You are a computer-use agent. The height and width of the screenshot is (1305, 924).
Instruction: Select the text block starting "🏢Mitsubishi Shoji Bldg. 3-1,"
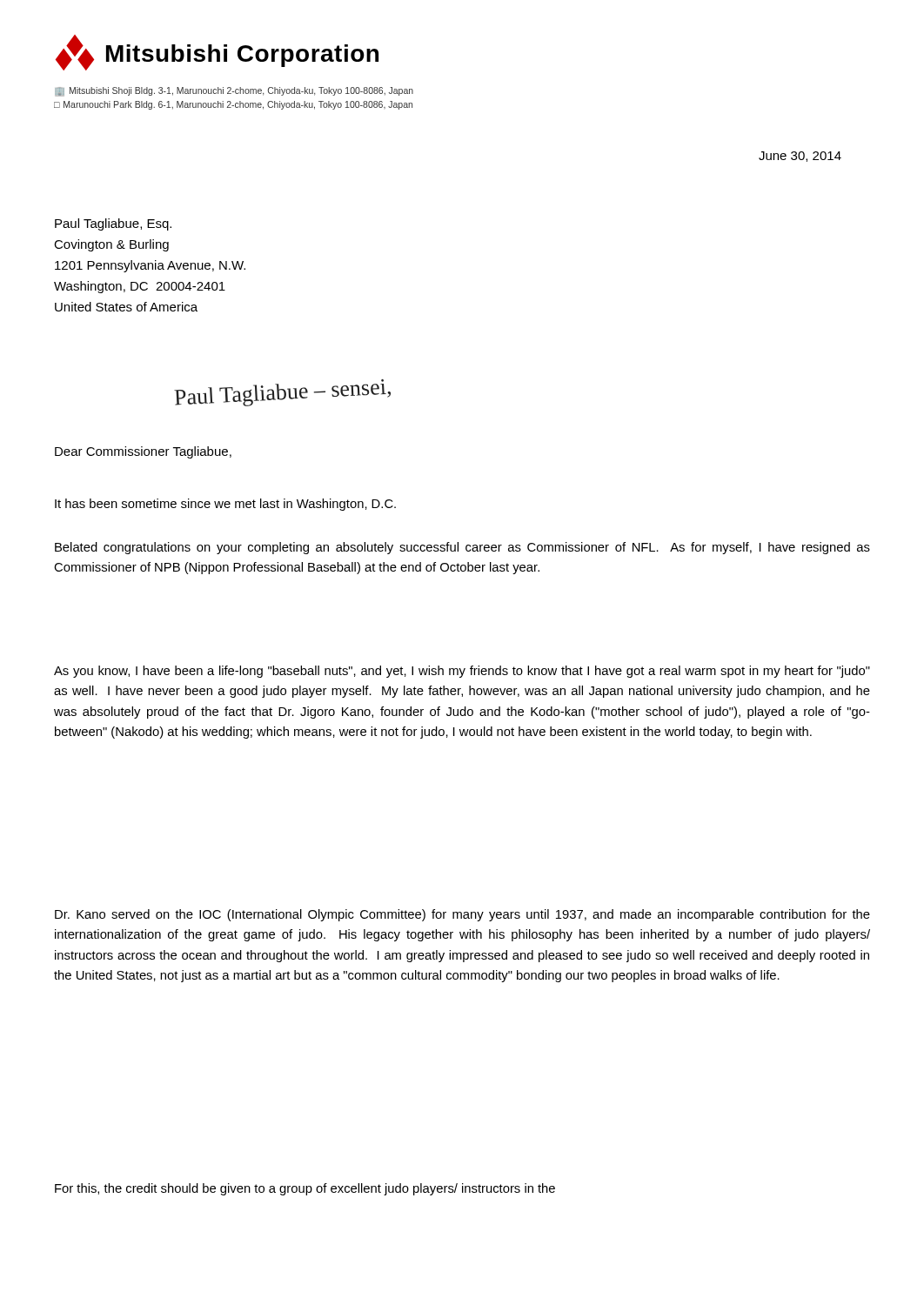coord(234,98)
